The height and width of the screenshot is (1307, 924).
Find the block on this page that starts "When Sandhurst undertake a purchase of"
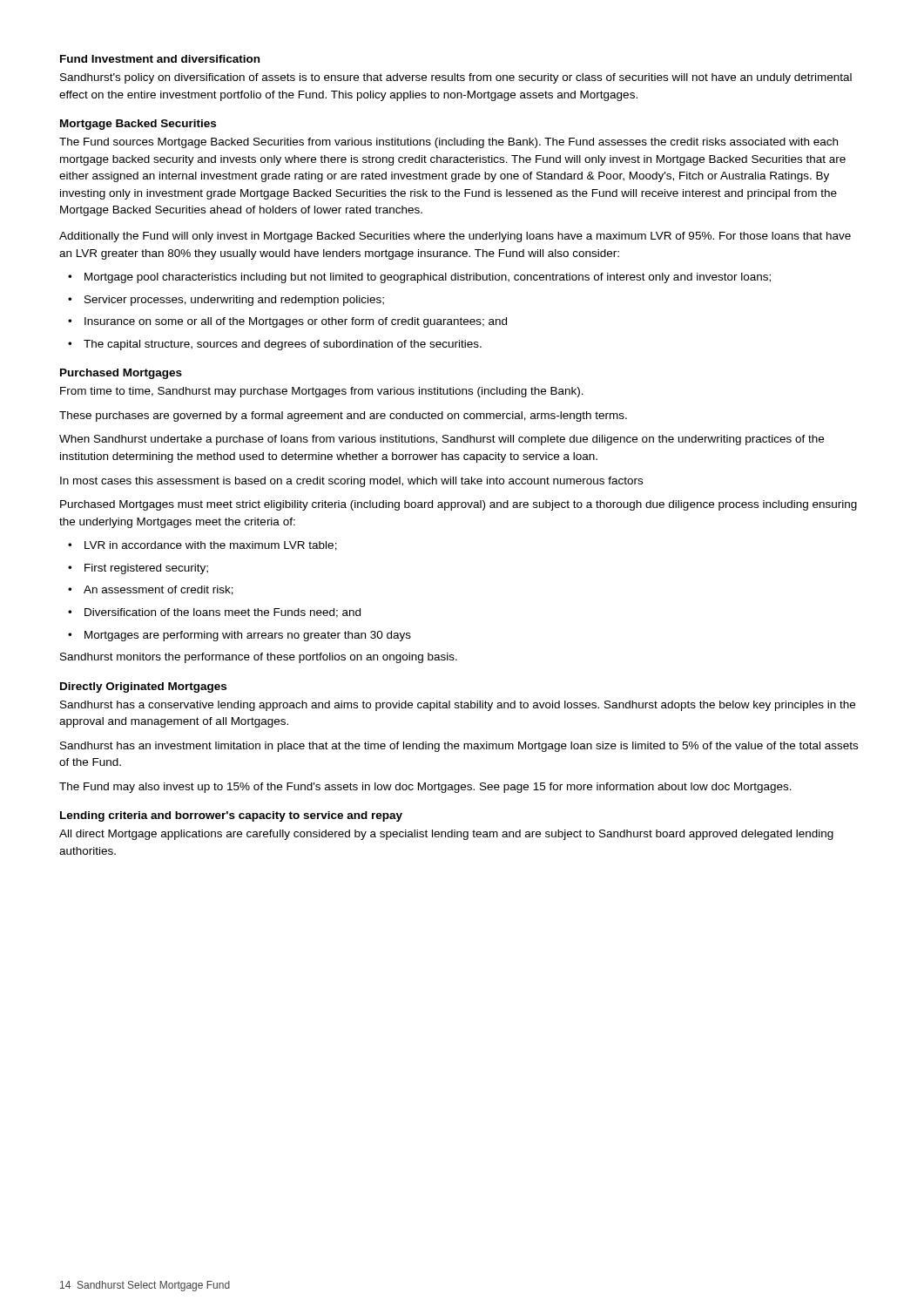point(442,448)
